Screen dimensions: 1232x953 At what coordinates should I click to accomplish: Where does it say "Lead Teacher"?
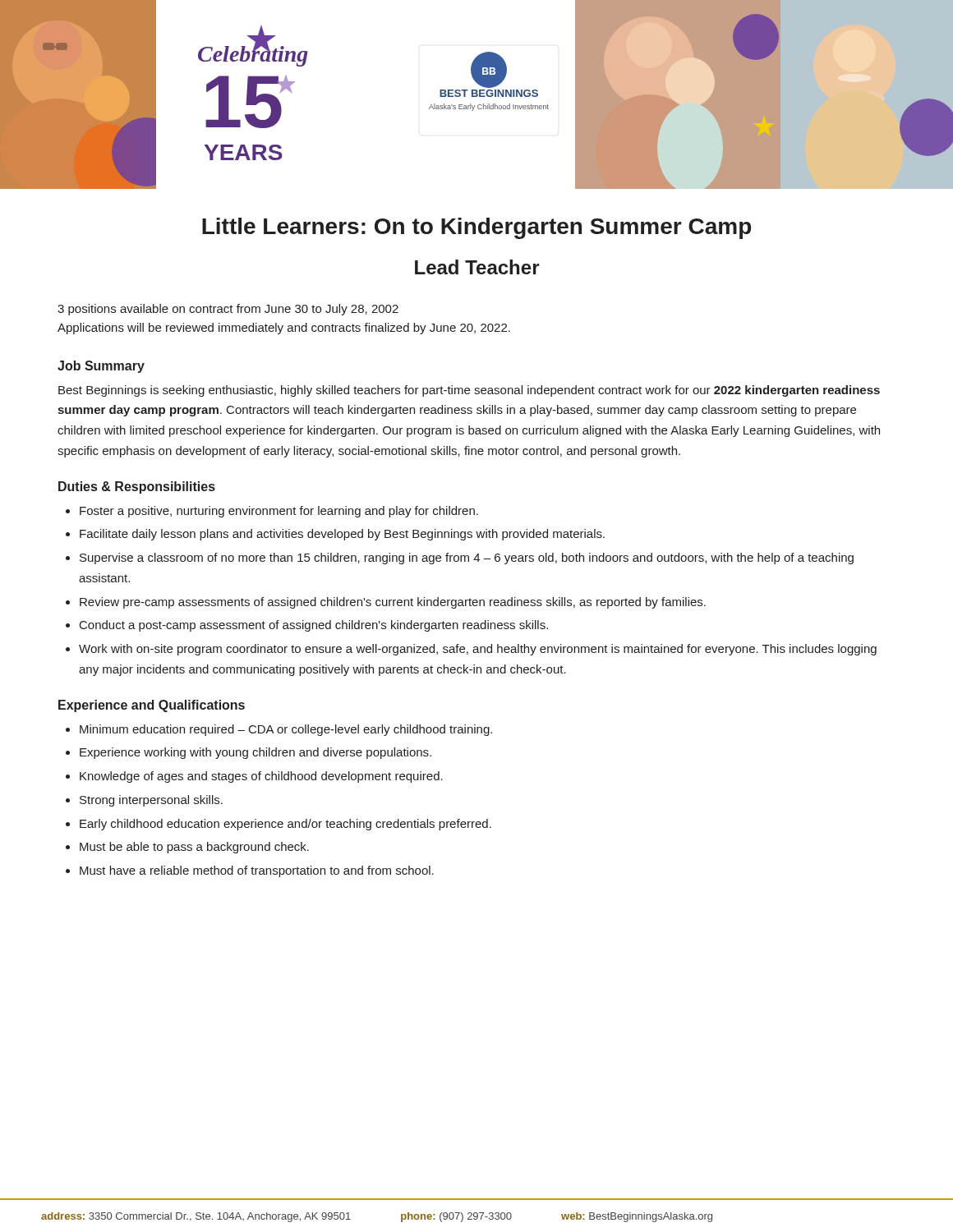point(476,268)
